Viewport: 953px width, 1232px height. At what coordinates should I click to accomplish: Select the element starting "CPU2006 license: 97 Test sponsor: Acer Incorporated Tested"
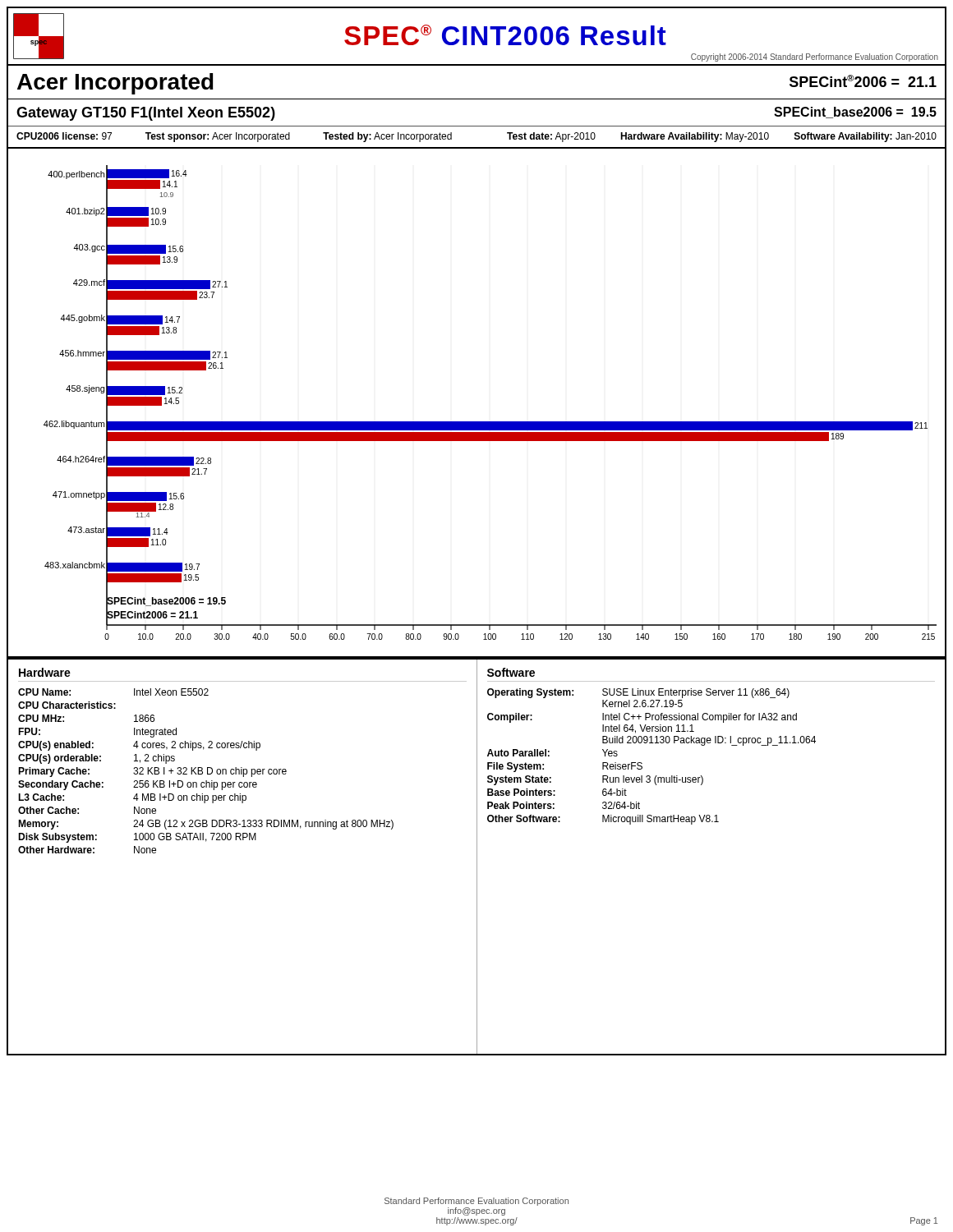(x=476, y=136)
